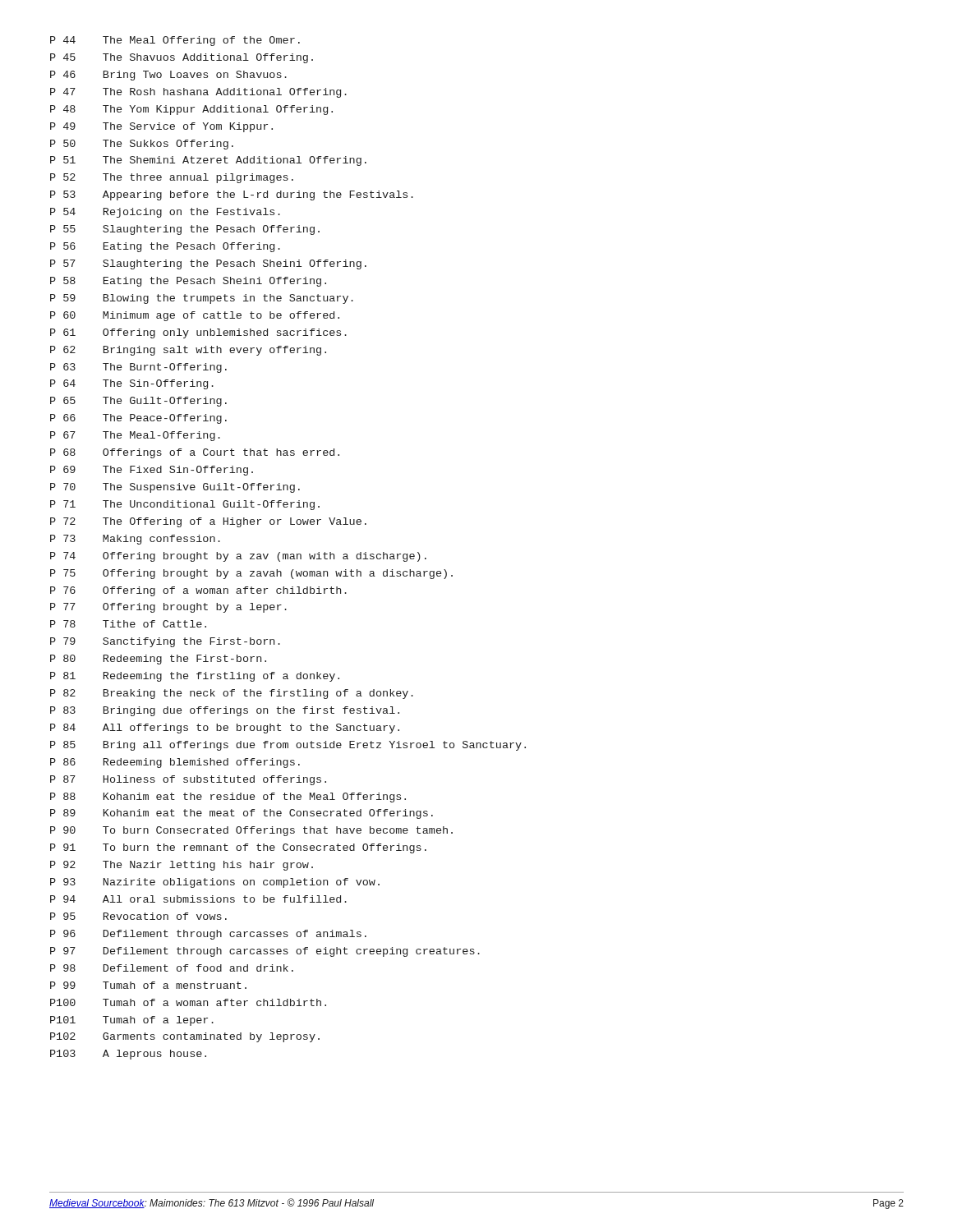The width and height of the screenshot is (953, 1232).
Task: Click on the text starting "P100 Tumah of a woman after childbirth."
Action: (x=189, y=1003)
